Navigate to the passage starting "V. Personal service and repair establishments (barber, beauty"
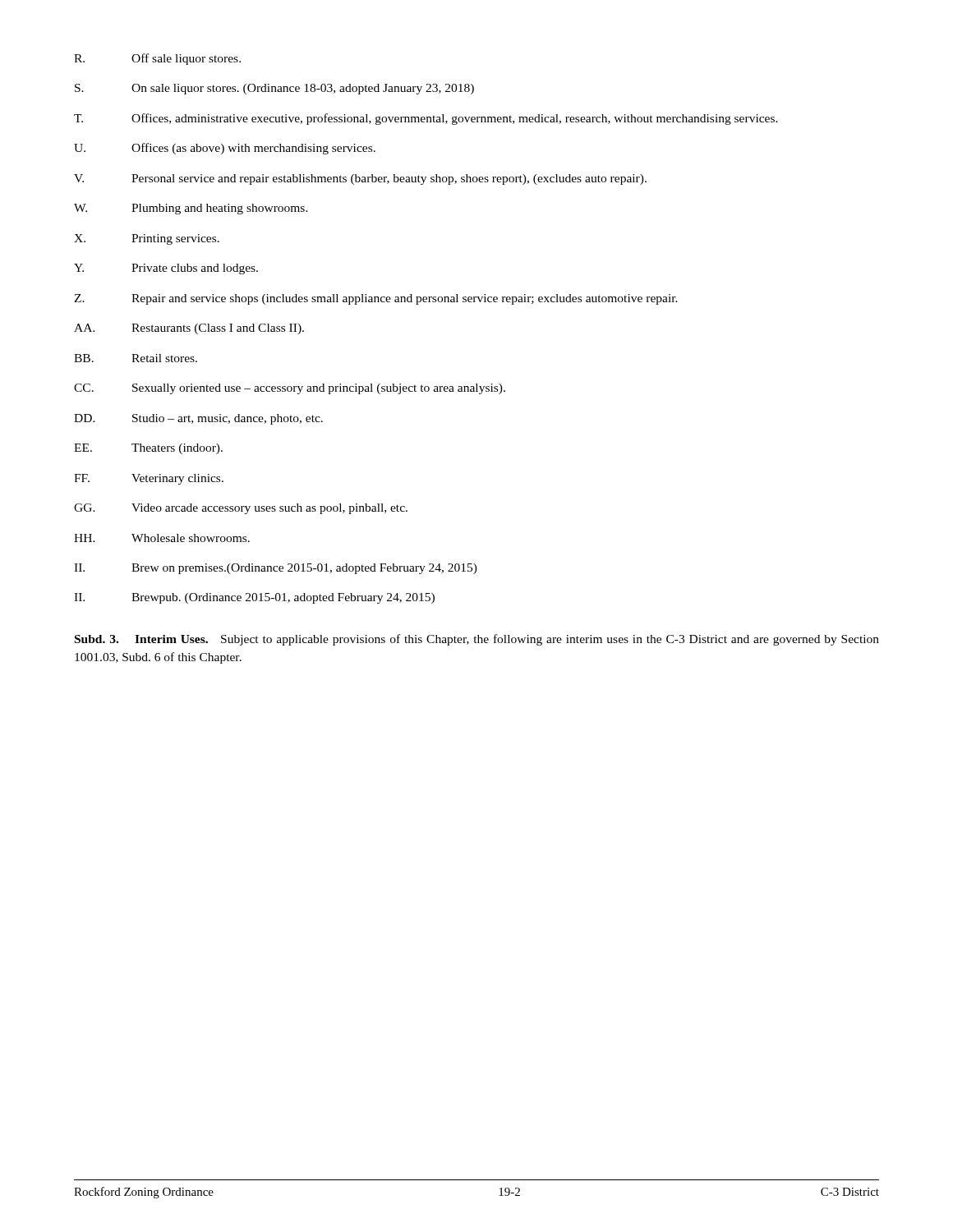 click(x=476, y=178)
